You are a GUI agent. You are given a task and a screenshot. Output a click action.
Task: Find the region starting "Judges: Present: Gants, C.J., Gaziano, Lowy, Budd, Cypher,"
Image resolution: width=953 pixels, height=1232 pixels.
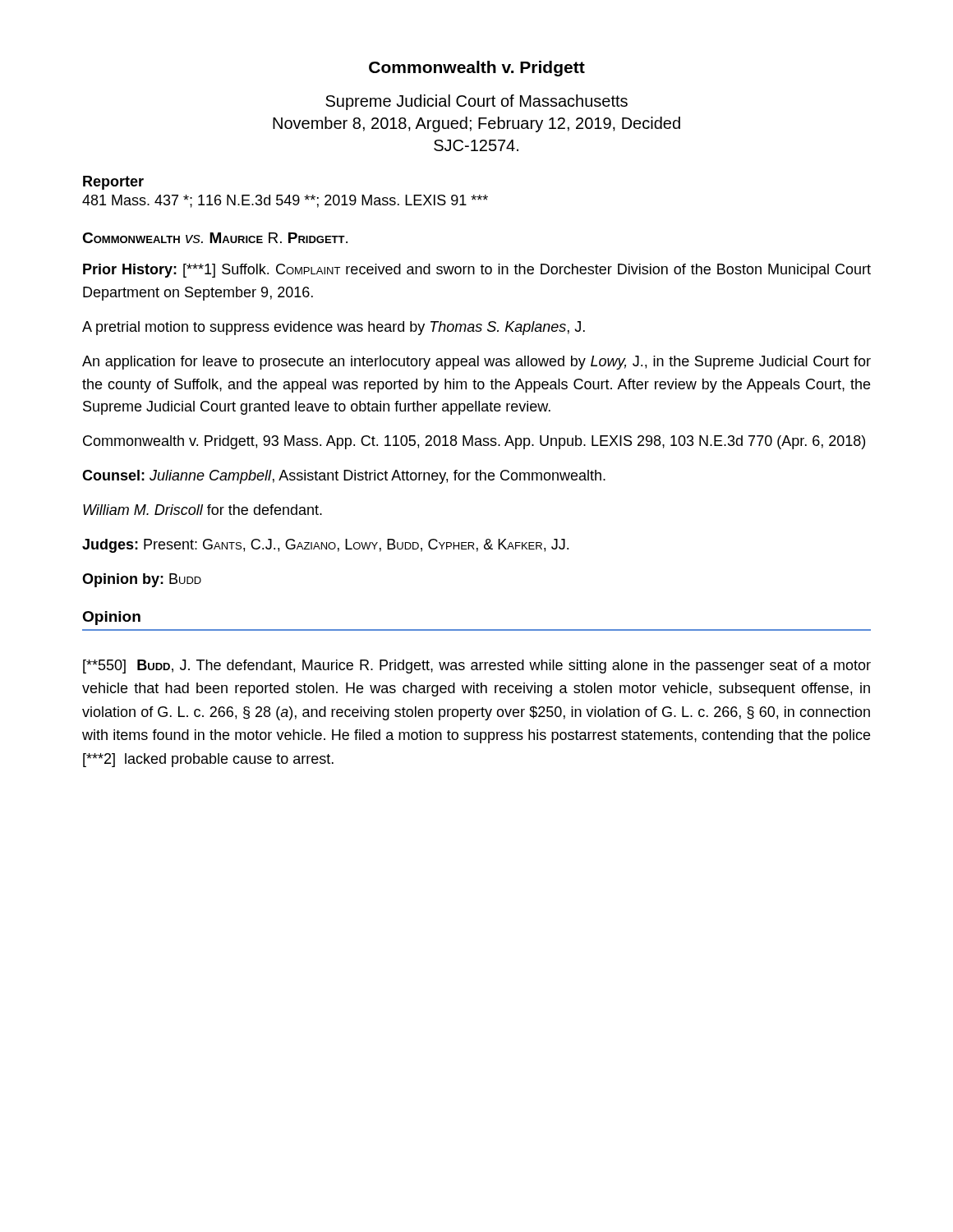326,545
